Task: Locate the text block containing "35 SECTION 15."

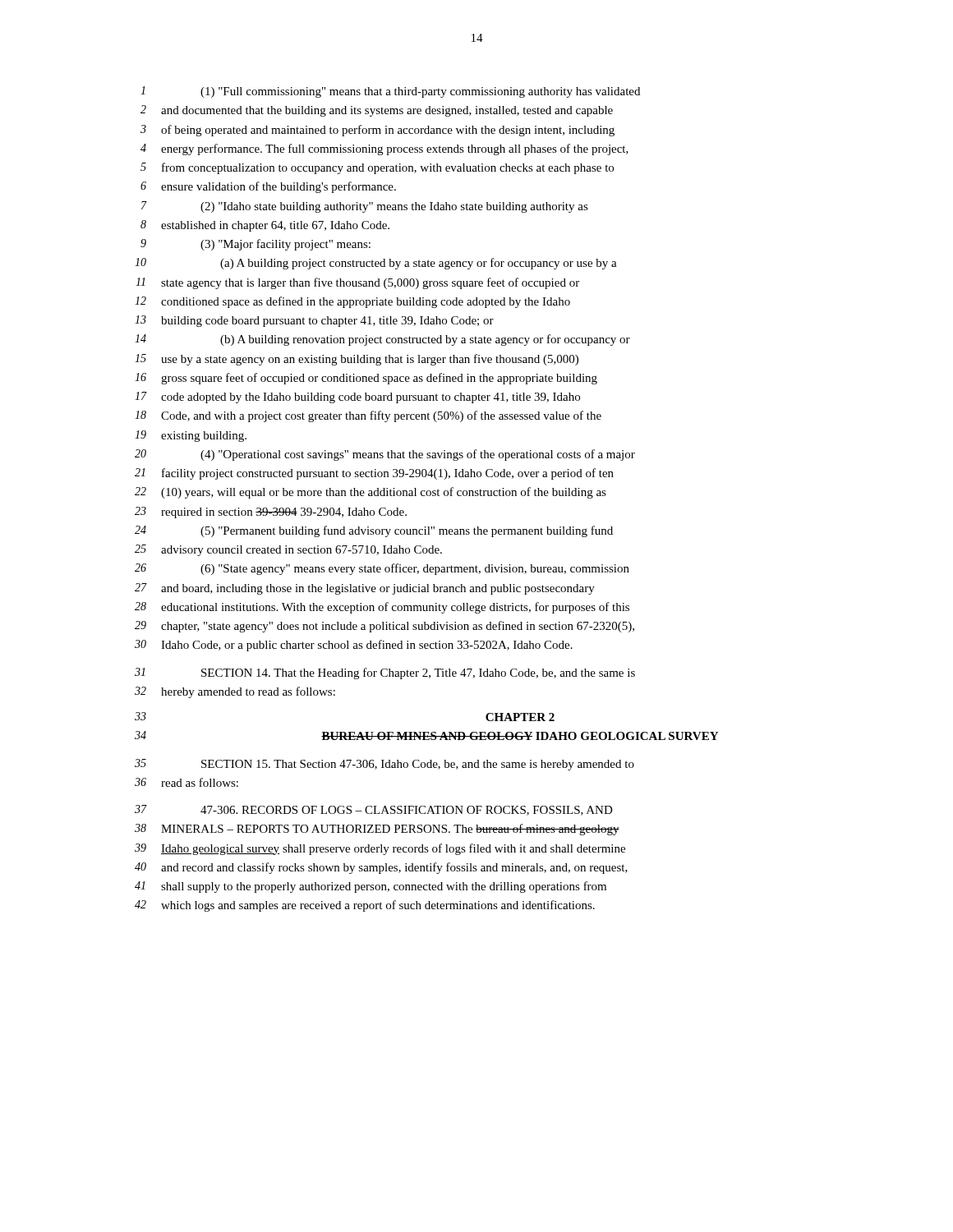Action: pos(493,773)
